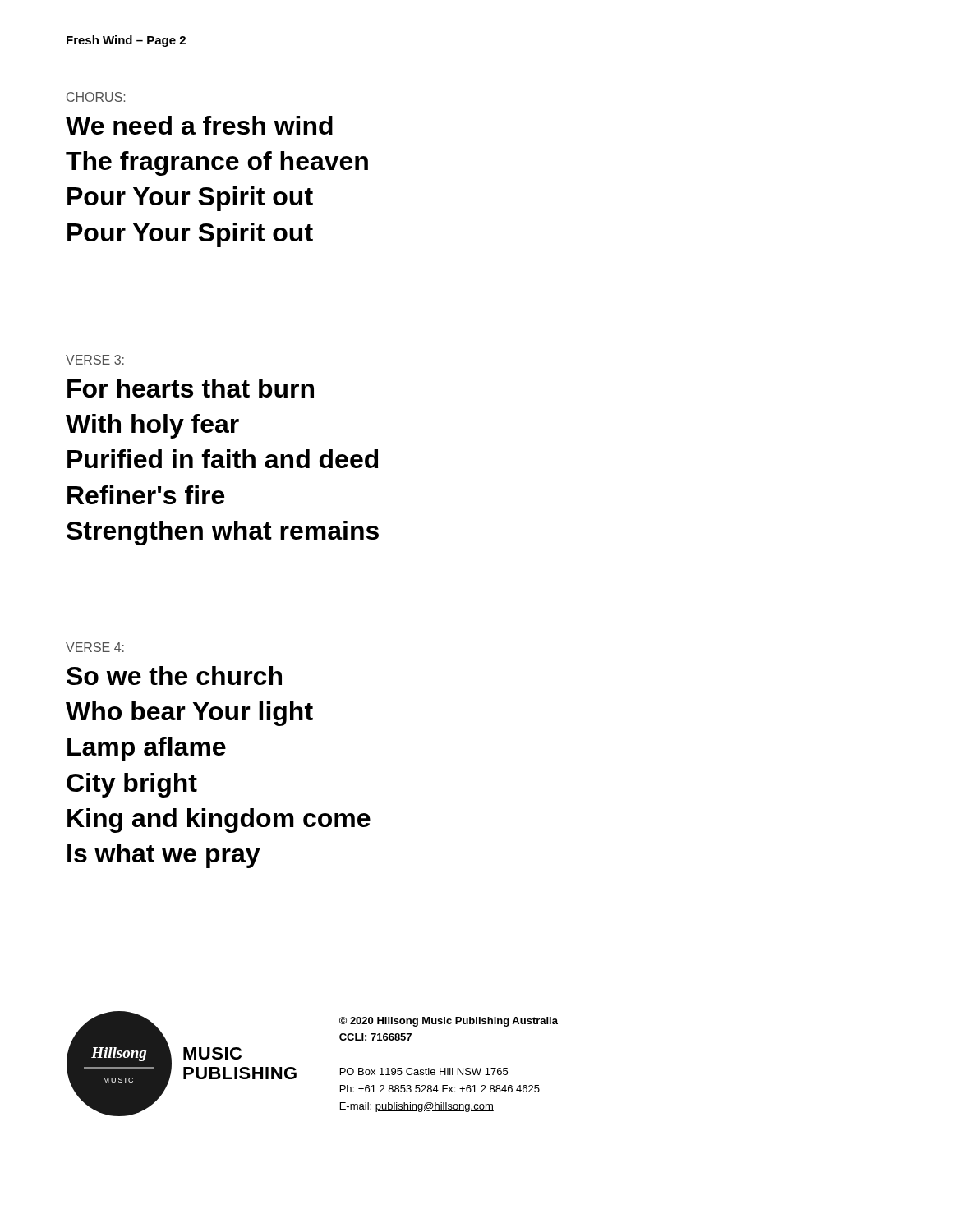Locate the block starting "For hearts that"
Image resolution: width=953 pixels, height=1232 pixels.
tap(223, 459)
